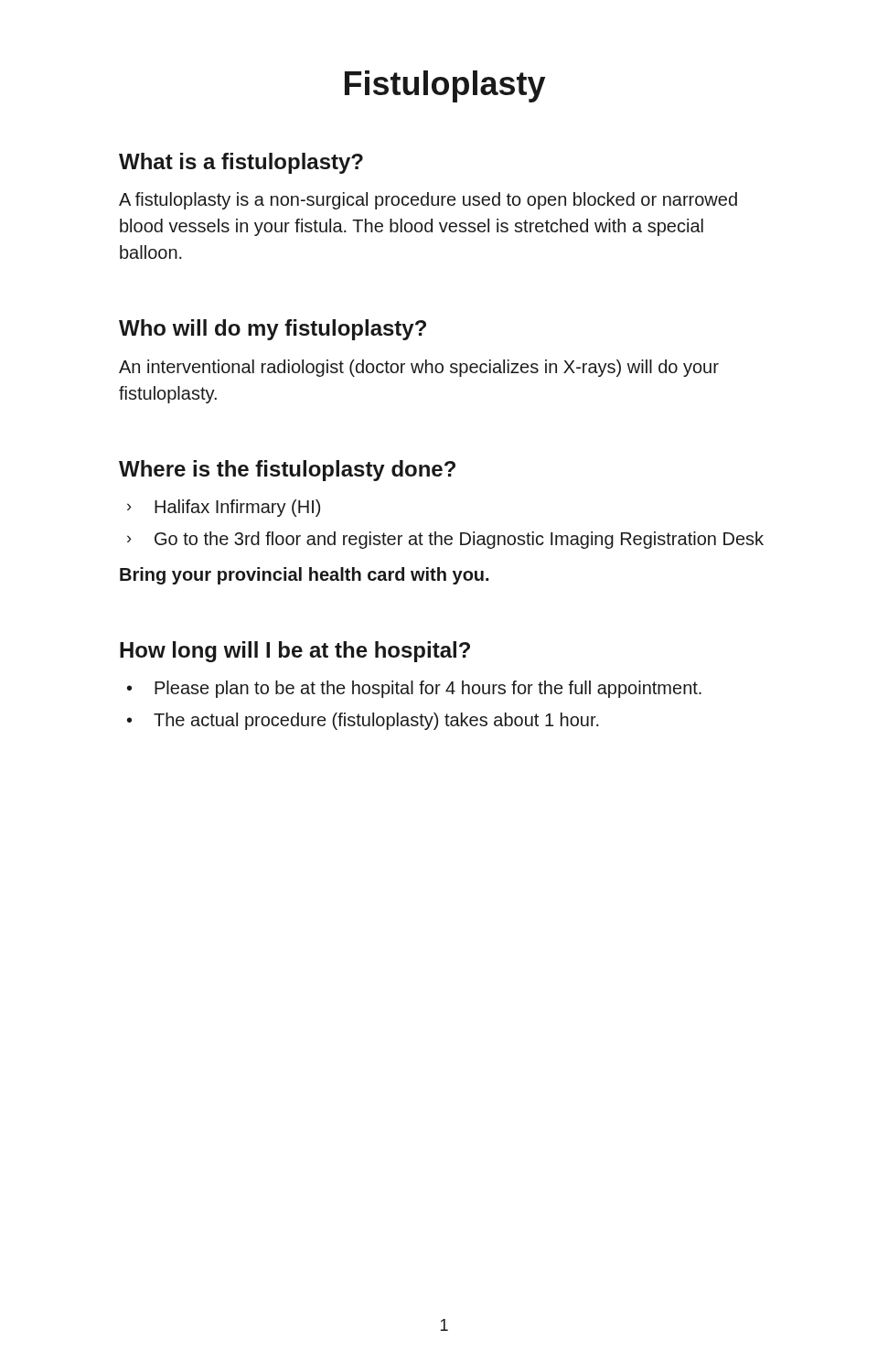Locate the region starting "Where is the fistuloplasty done?"
This screenshot has height=1372, width=888.
(288, 468)
